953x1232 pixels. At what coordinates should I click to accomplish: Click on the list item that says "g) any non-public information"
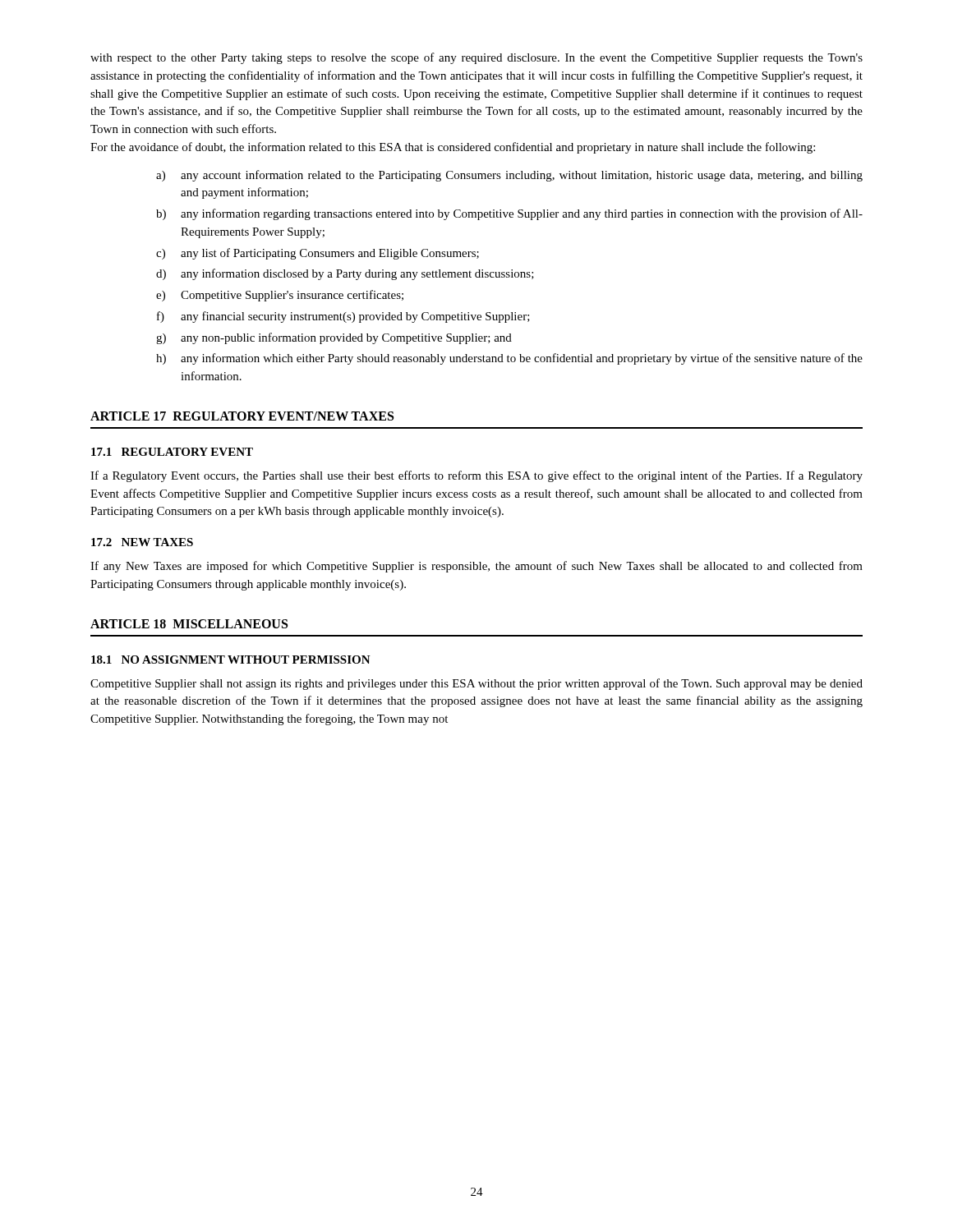(509, 338)
